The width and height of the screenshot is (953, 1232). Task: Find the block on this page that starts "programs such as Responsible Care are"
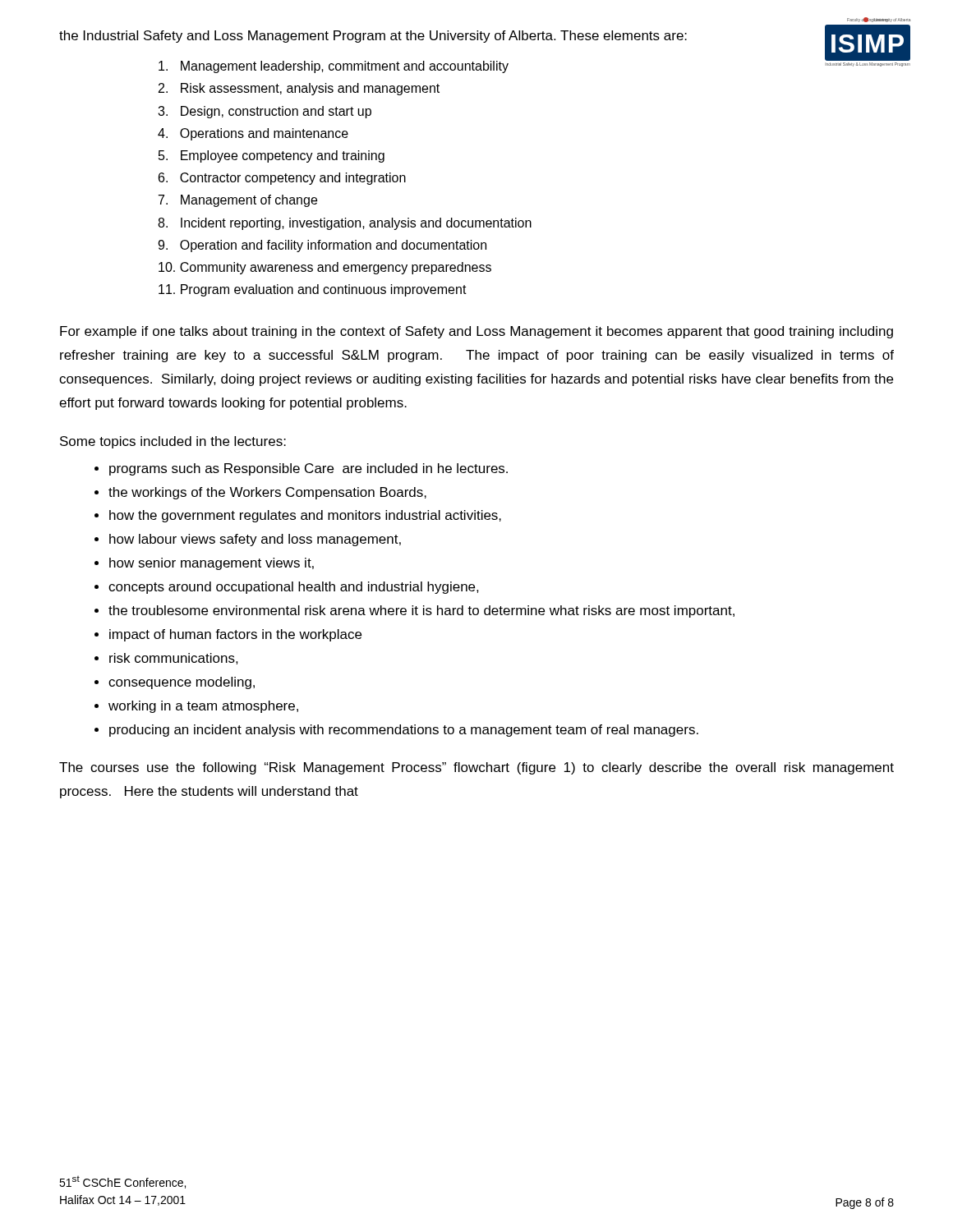pos(309,468)
